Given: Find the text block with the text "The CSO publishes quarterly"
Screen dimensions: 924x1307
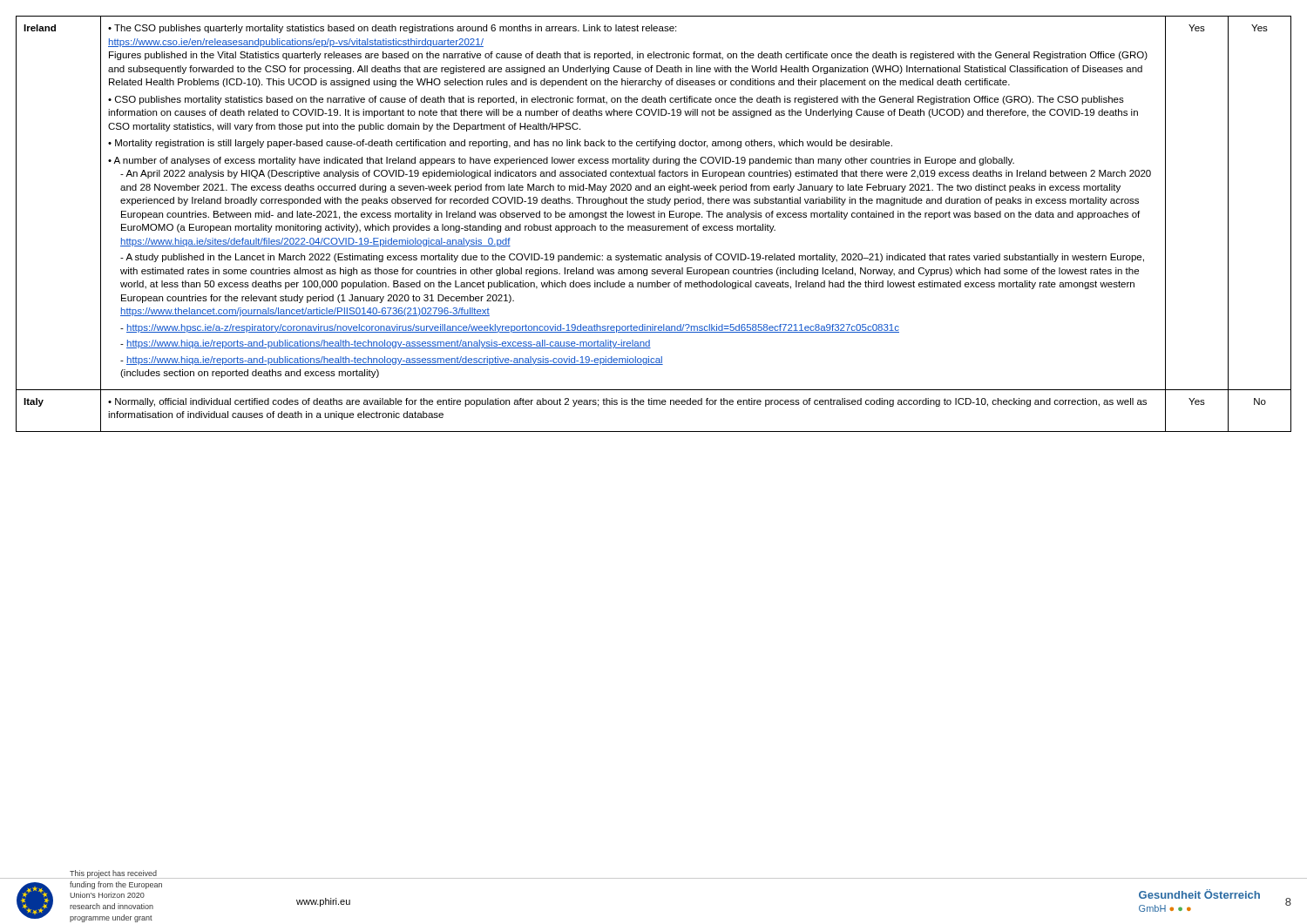Looking at the screenshot, I should [633, 201].
